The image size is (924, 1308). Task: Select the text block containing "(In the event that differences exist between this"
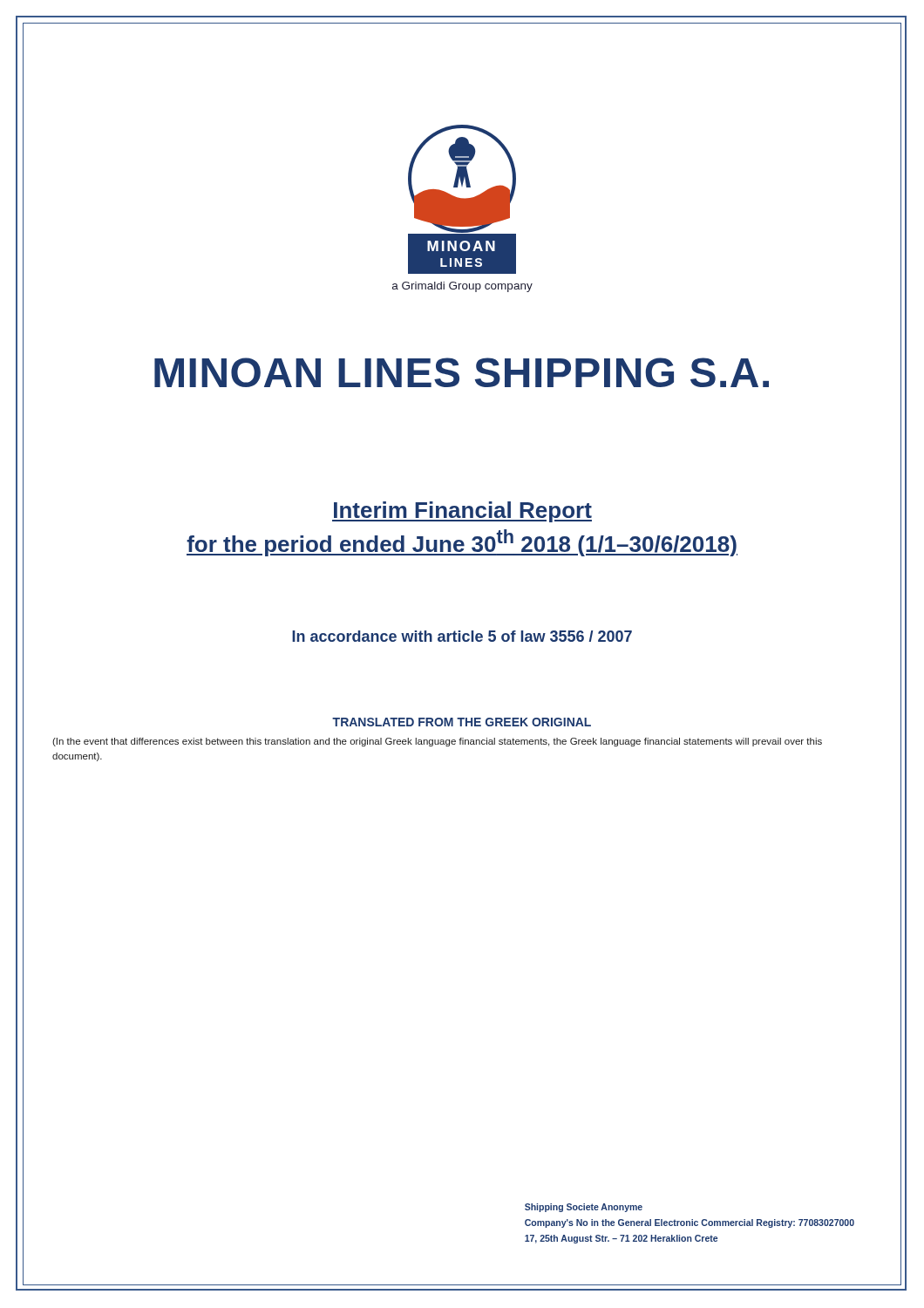pos(437,749)
